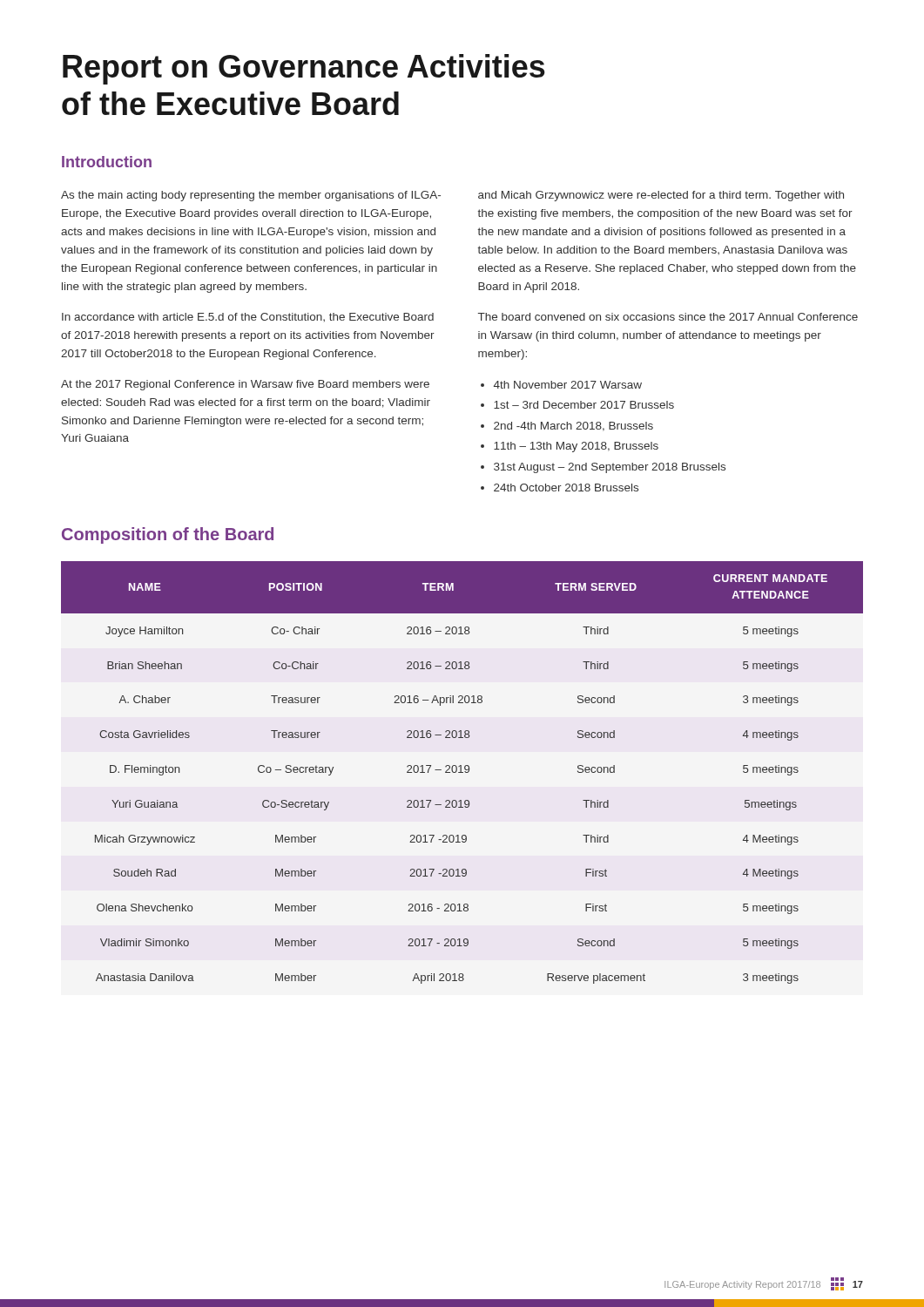
Task: Click on the text starting "2nd -4th March"
Action: pos(573,426)
